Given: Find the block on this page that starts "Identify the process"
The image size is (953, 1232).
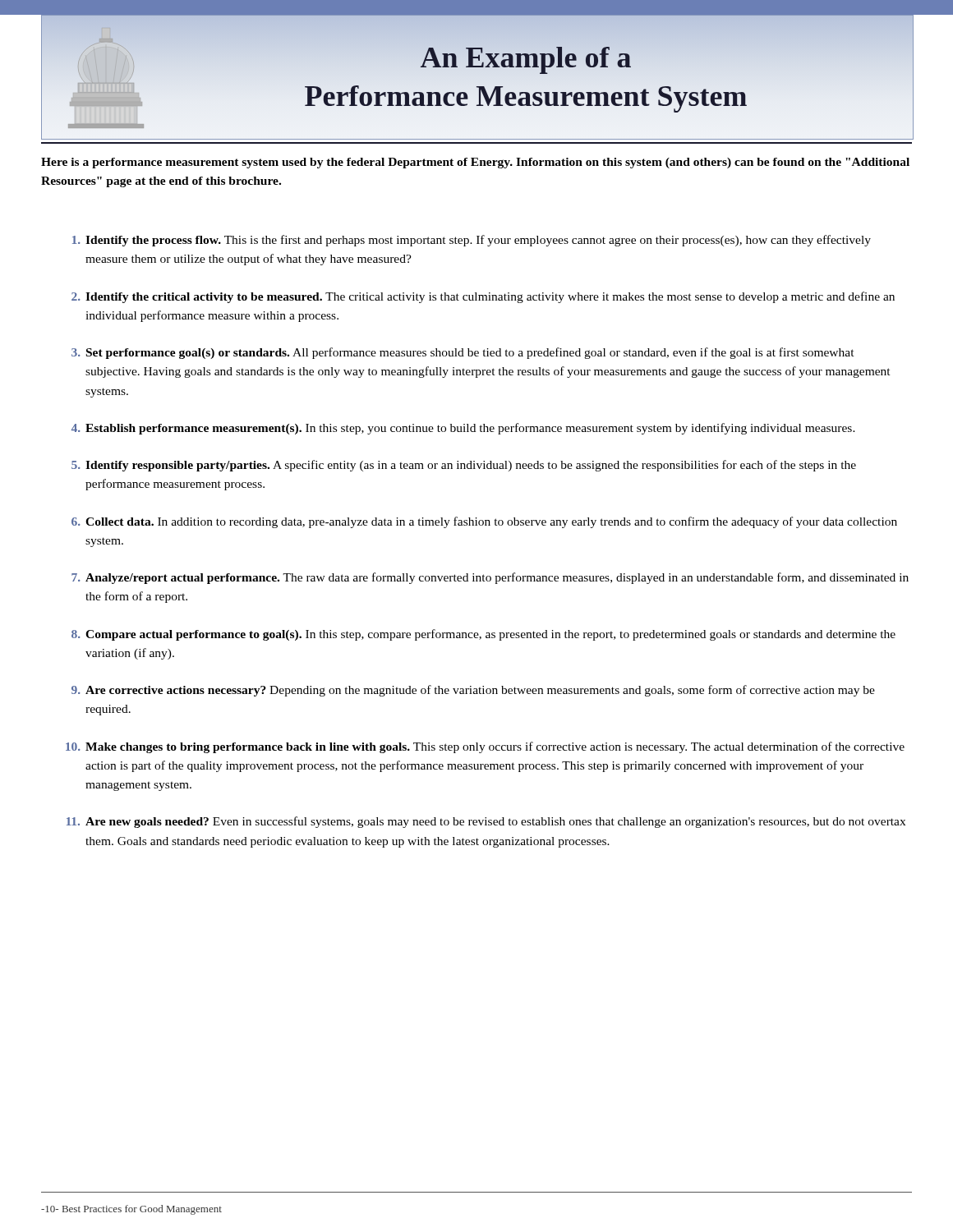Looking at the screenshot, I should coord(476,249).
